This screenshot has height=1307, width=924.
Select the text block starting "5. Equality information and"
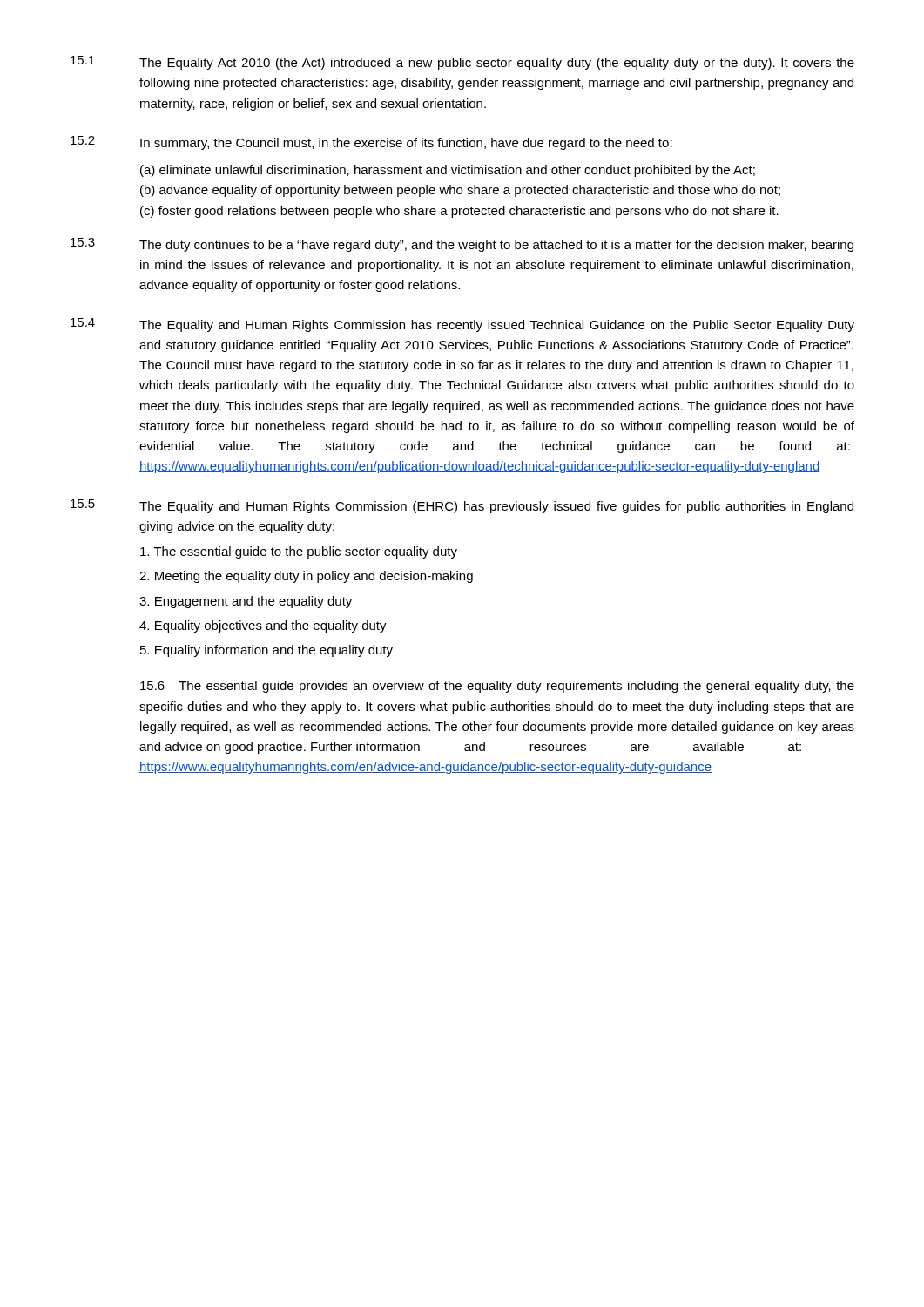(266, 651)
